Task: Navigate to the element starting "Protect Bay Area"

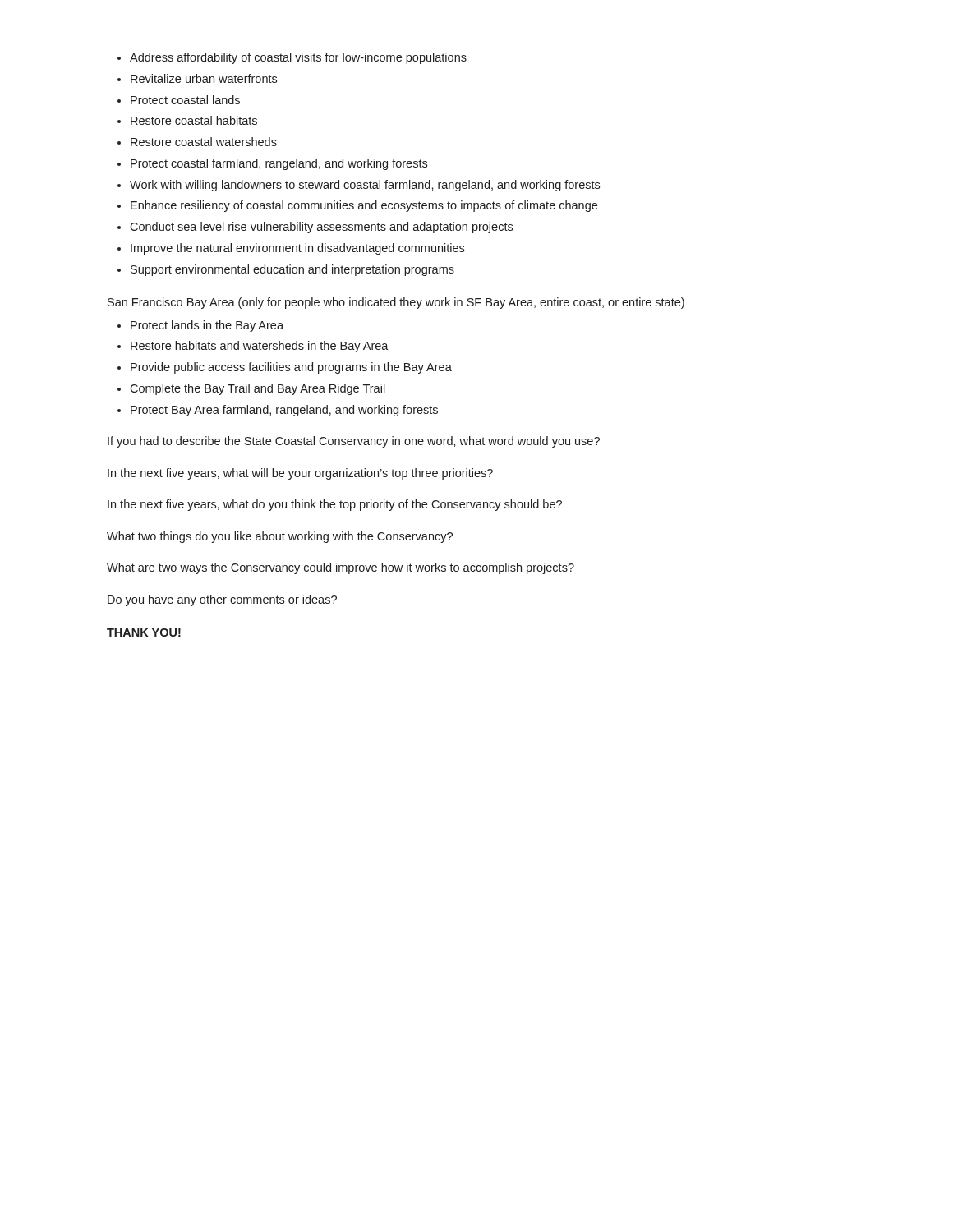Action: (284, 411)
